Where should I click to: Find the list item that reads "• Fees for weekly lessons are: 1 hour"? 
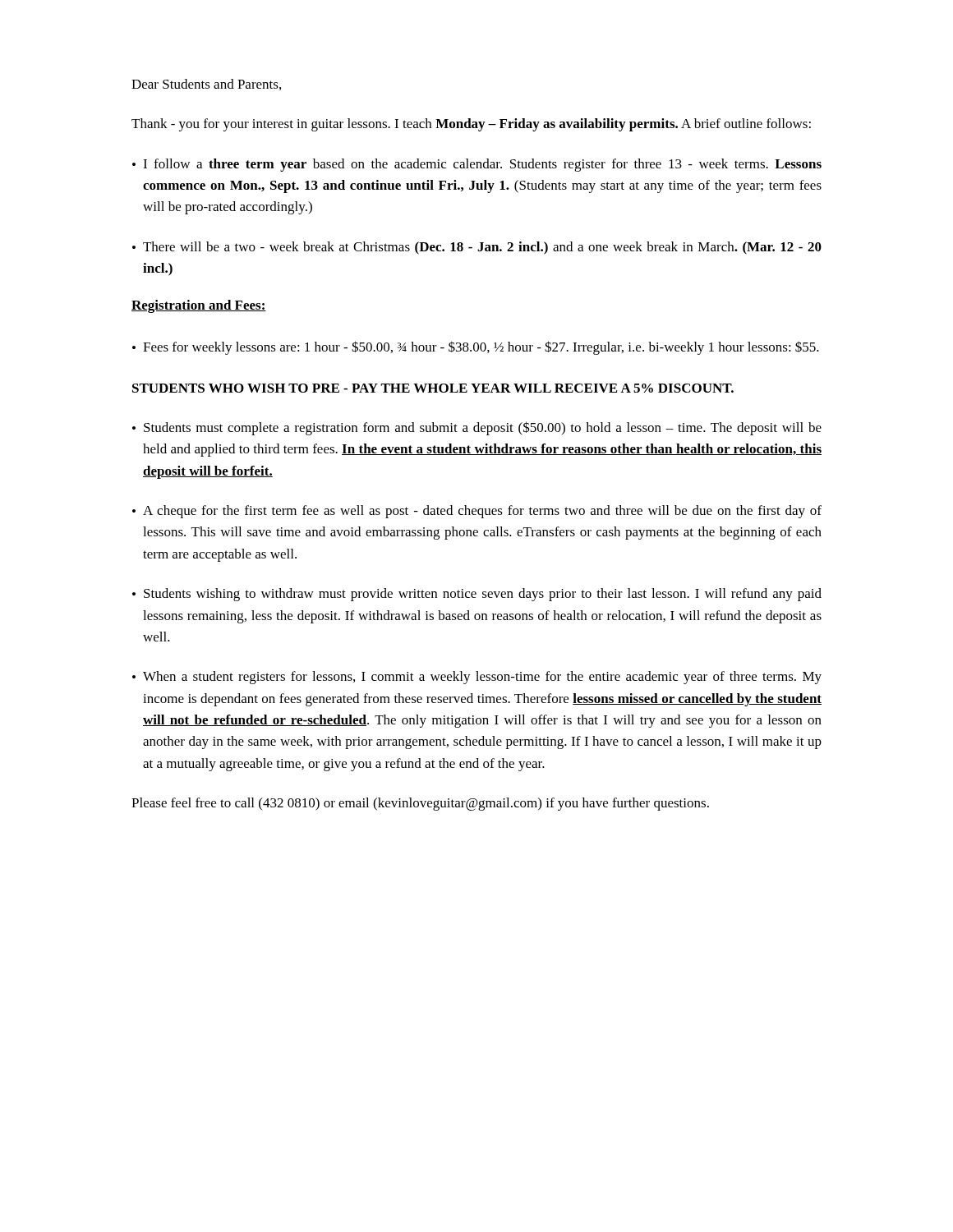click(476, 348)
